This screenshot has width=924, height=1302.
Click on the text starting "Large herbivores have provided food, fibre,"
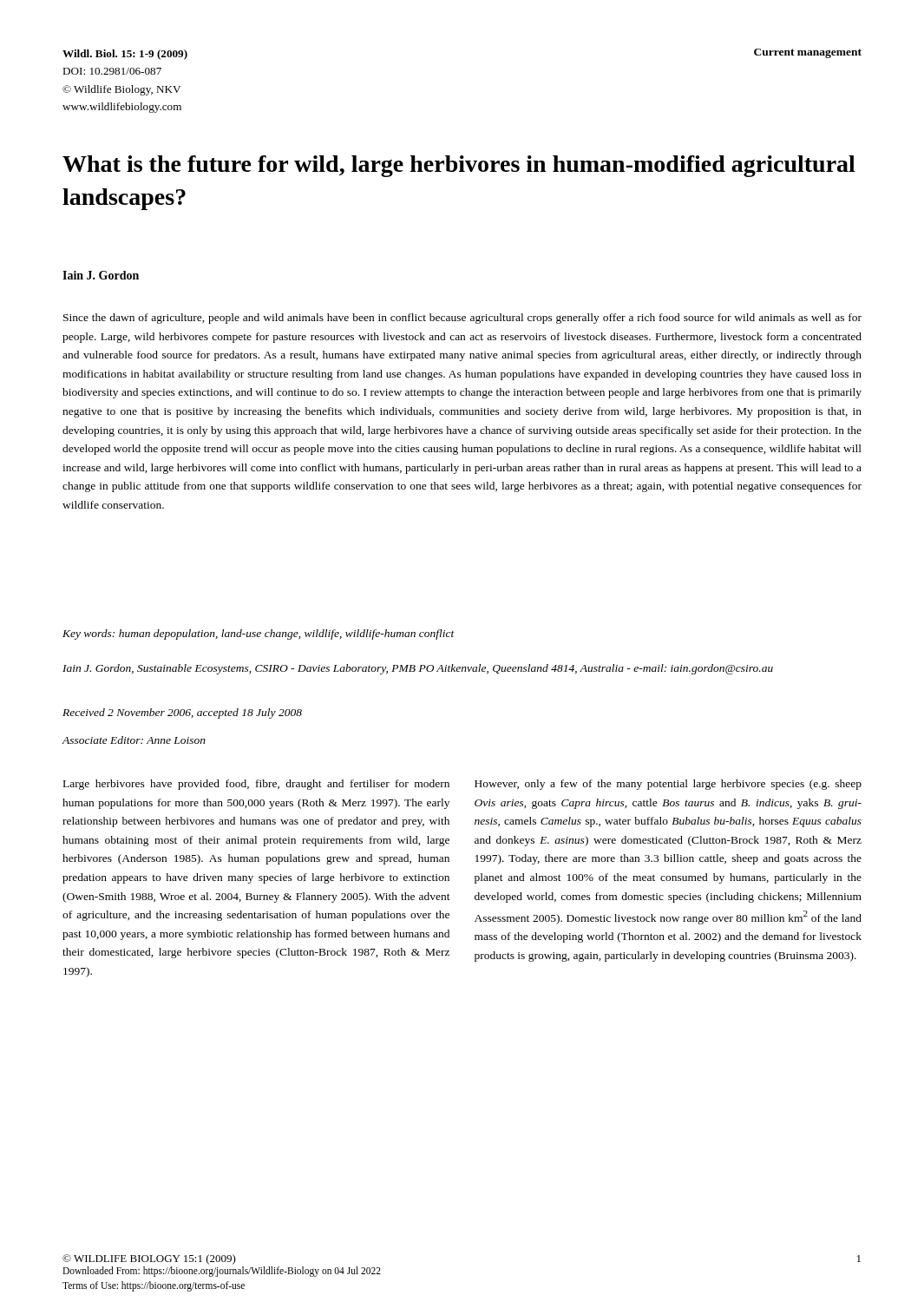[256, 877]
